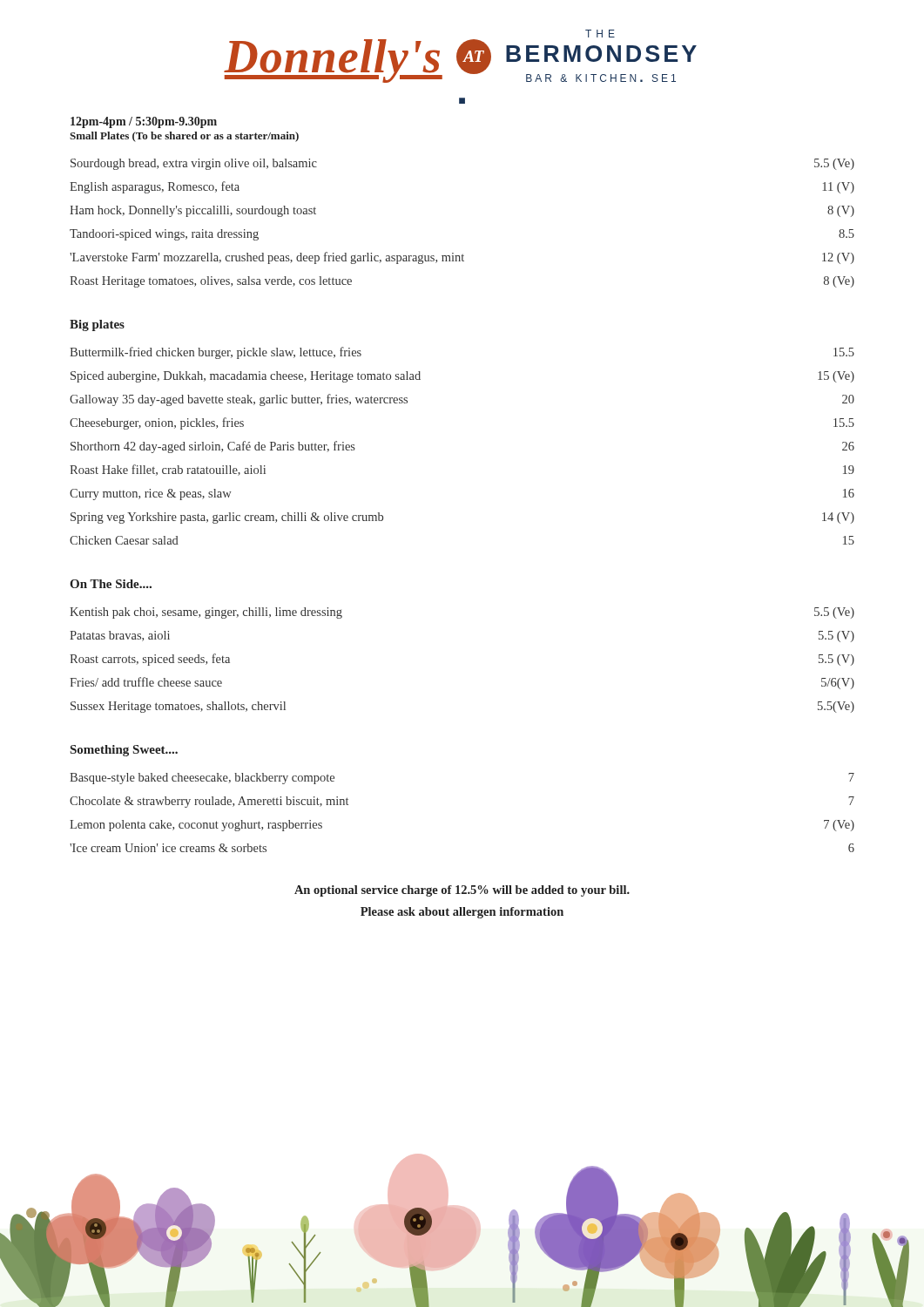Locate the list item containing "Cheeseburger, onion, pickles, fries 15.5"
The width and height of the screenshot is (924, 1307).
coord(159,423)
